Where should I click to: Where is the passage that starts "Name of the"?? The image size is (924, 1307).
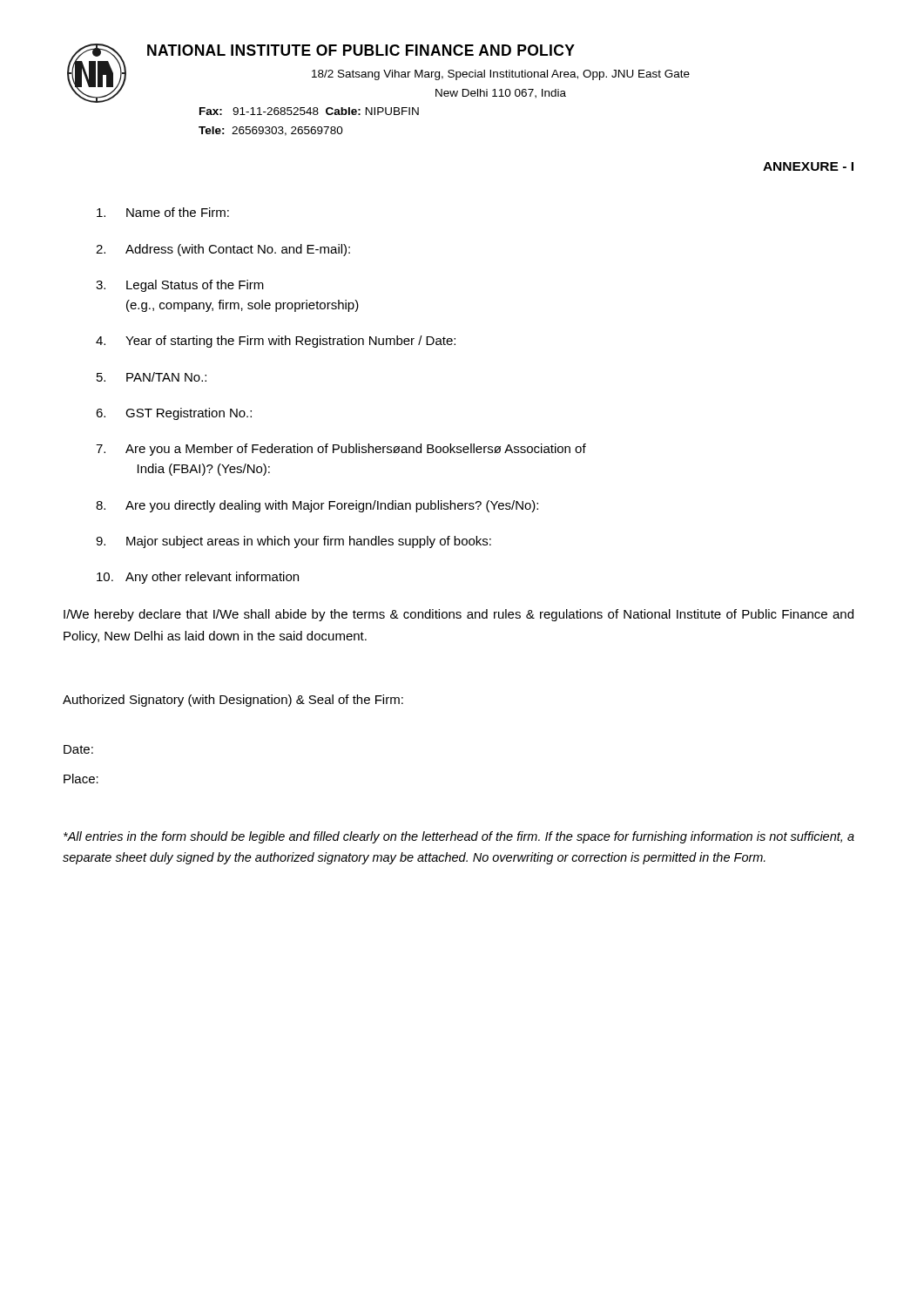click(x=163, y=213)
